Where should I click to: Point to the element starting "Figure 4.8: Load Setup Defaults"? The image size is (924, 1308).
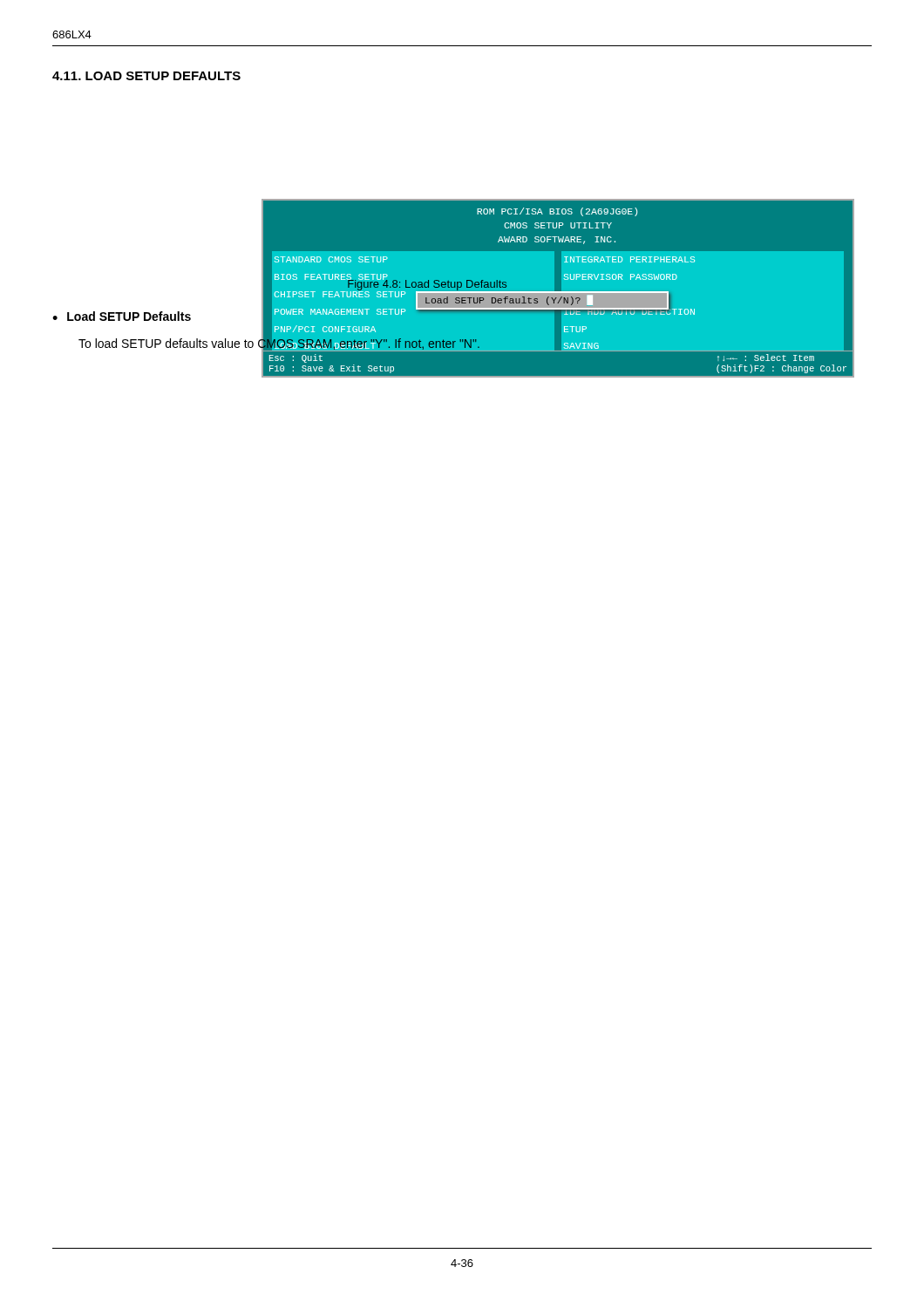(x=427, y=284)
